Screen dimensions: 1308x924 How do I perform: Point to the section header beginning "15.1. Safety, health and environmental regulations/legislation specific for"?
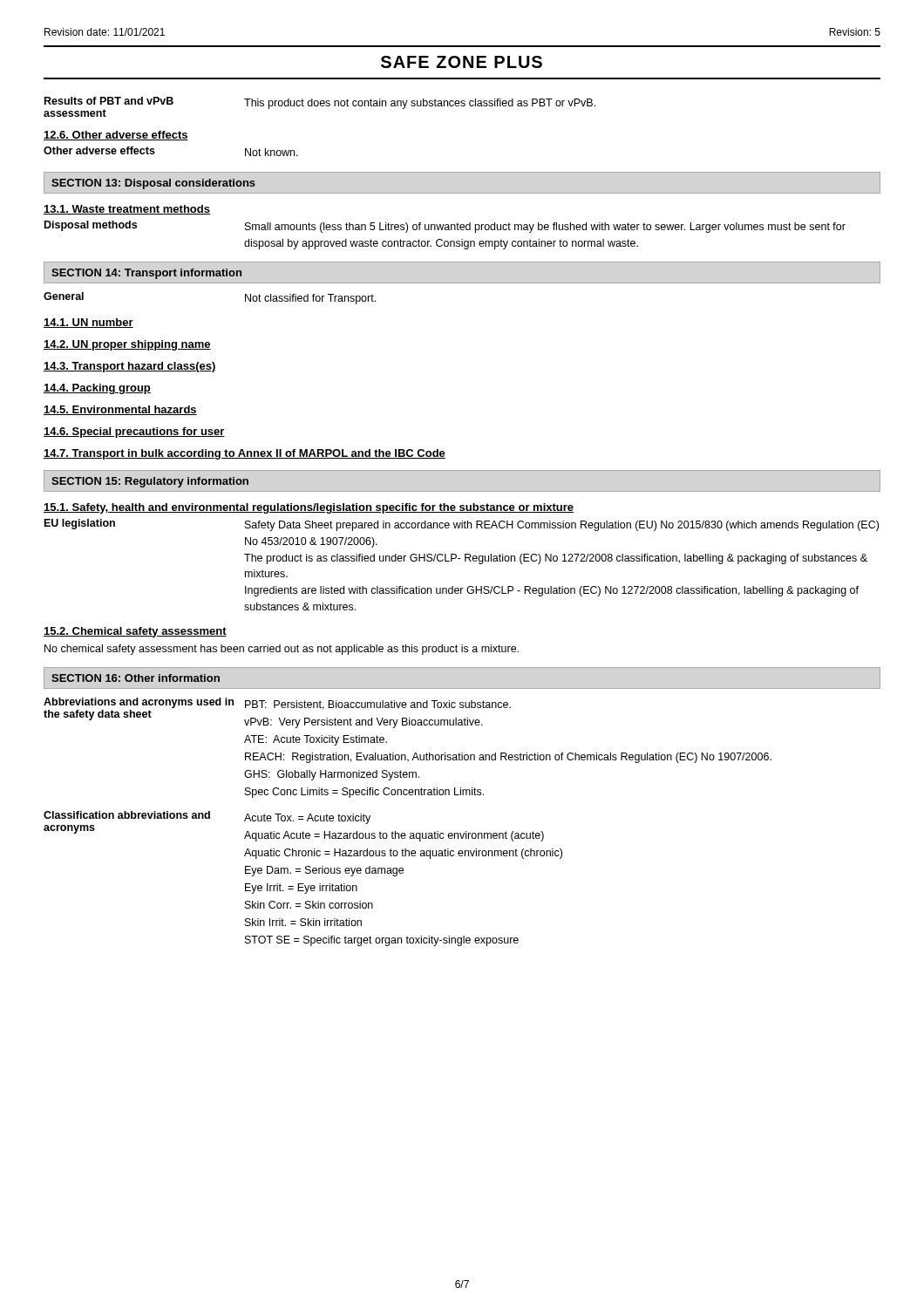[309, 507]
